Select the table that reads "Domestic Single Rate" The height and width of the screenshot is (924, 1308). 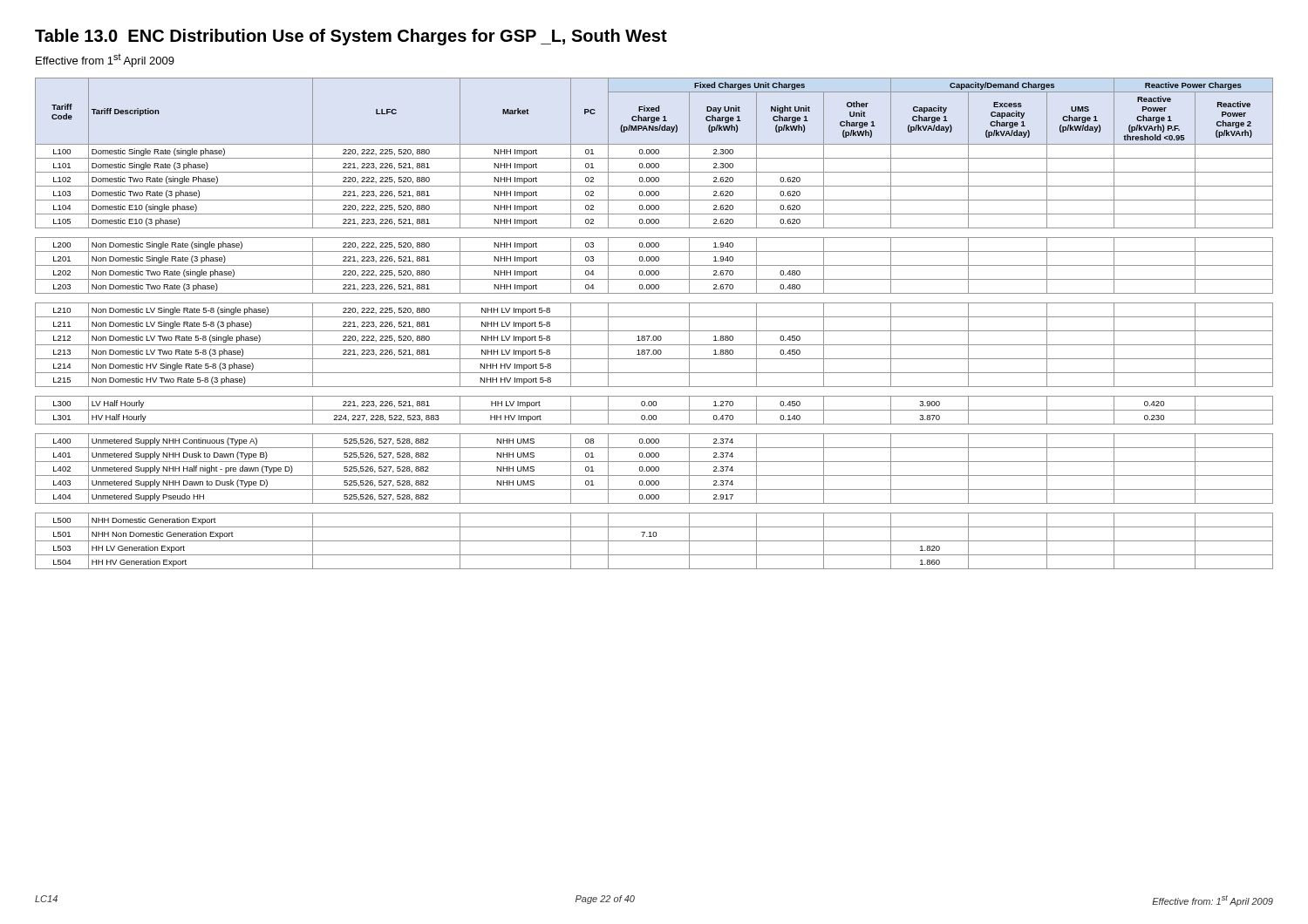pos(654,324)
